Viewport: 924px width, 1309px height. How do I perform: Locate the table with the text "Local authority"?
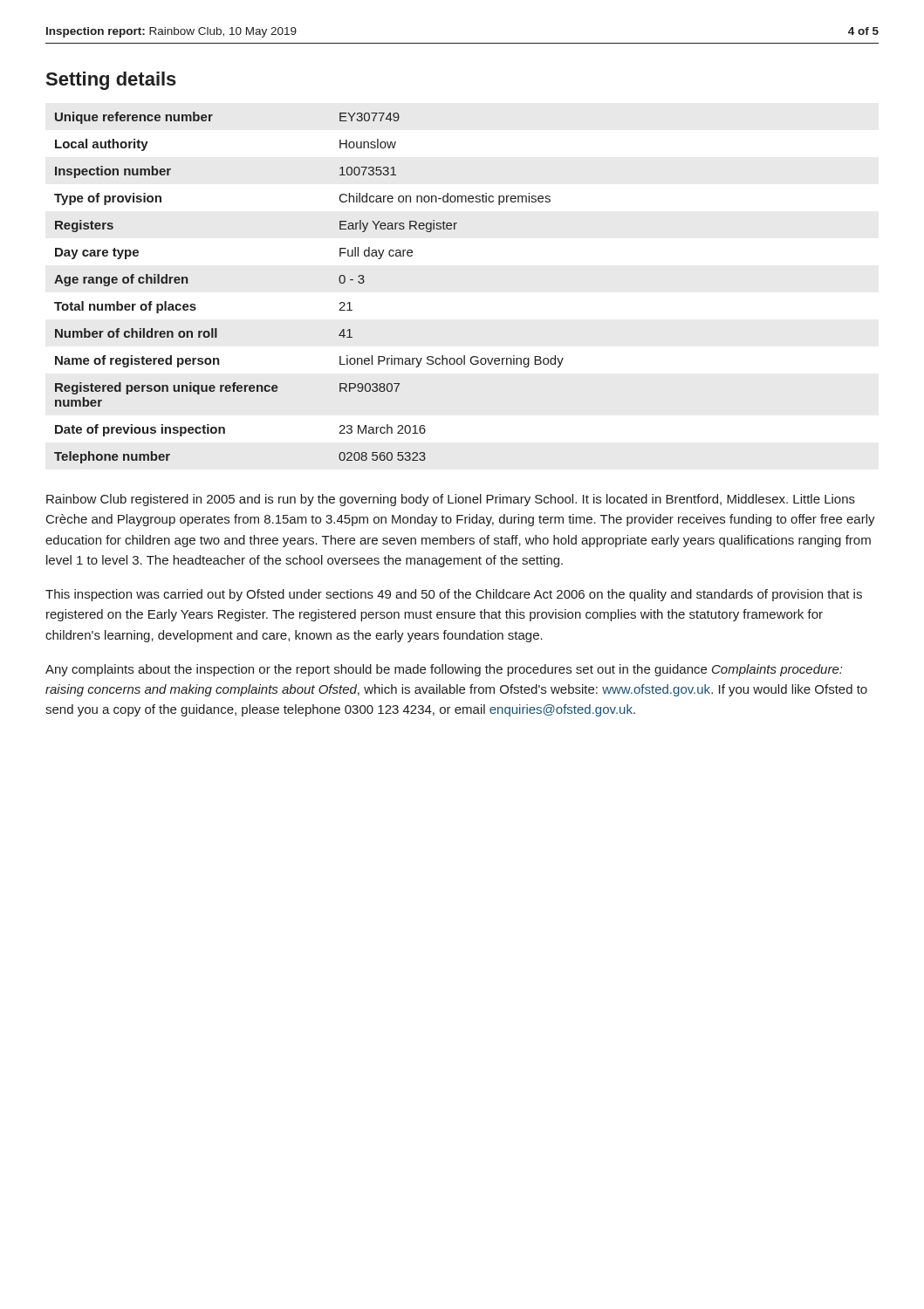(x=462, y=286)
